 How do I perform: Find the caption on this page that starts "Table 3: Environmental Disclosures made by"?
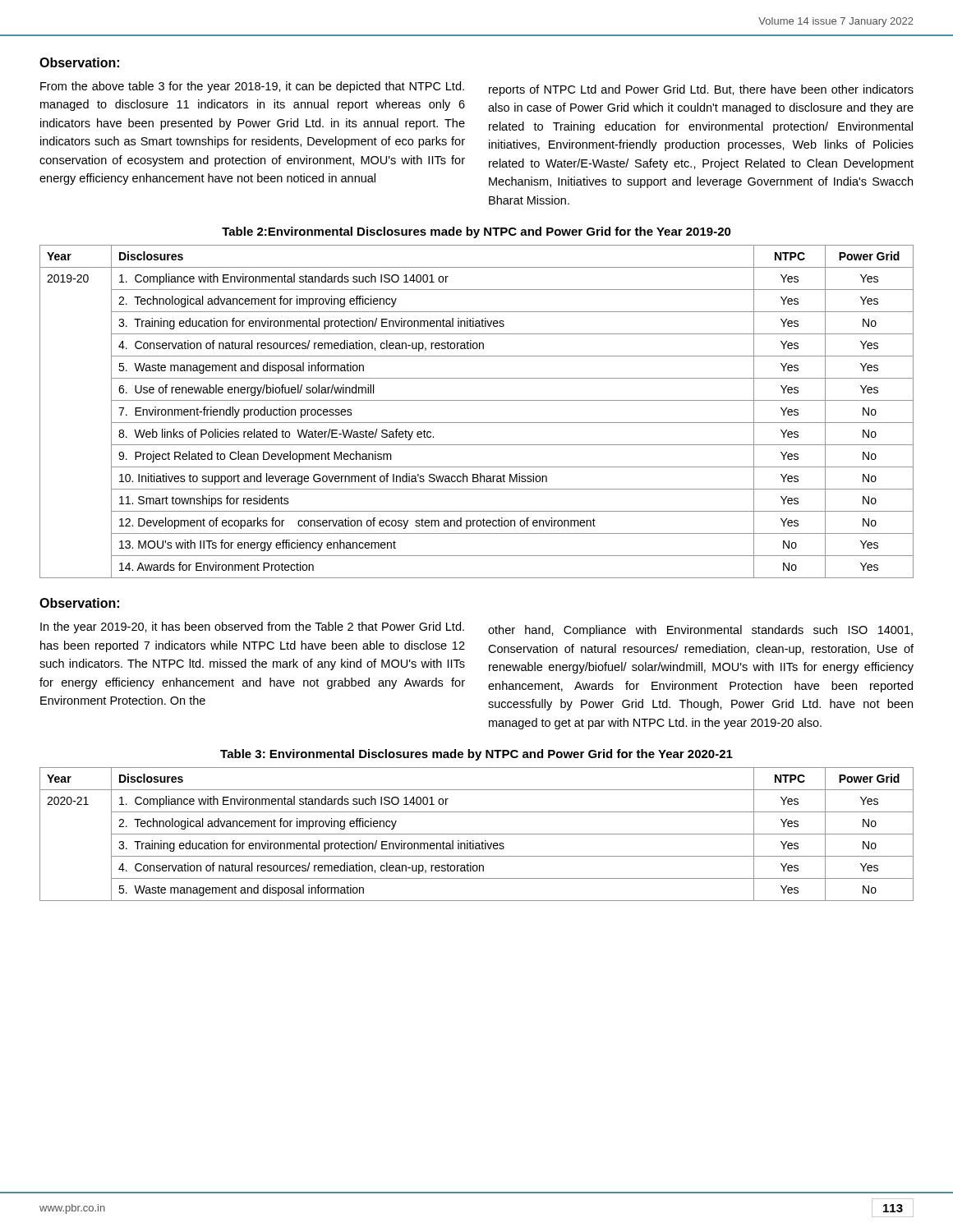476,754
